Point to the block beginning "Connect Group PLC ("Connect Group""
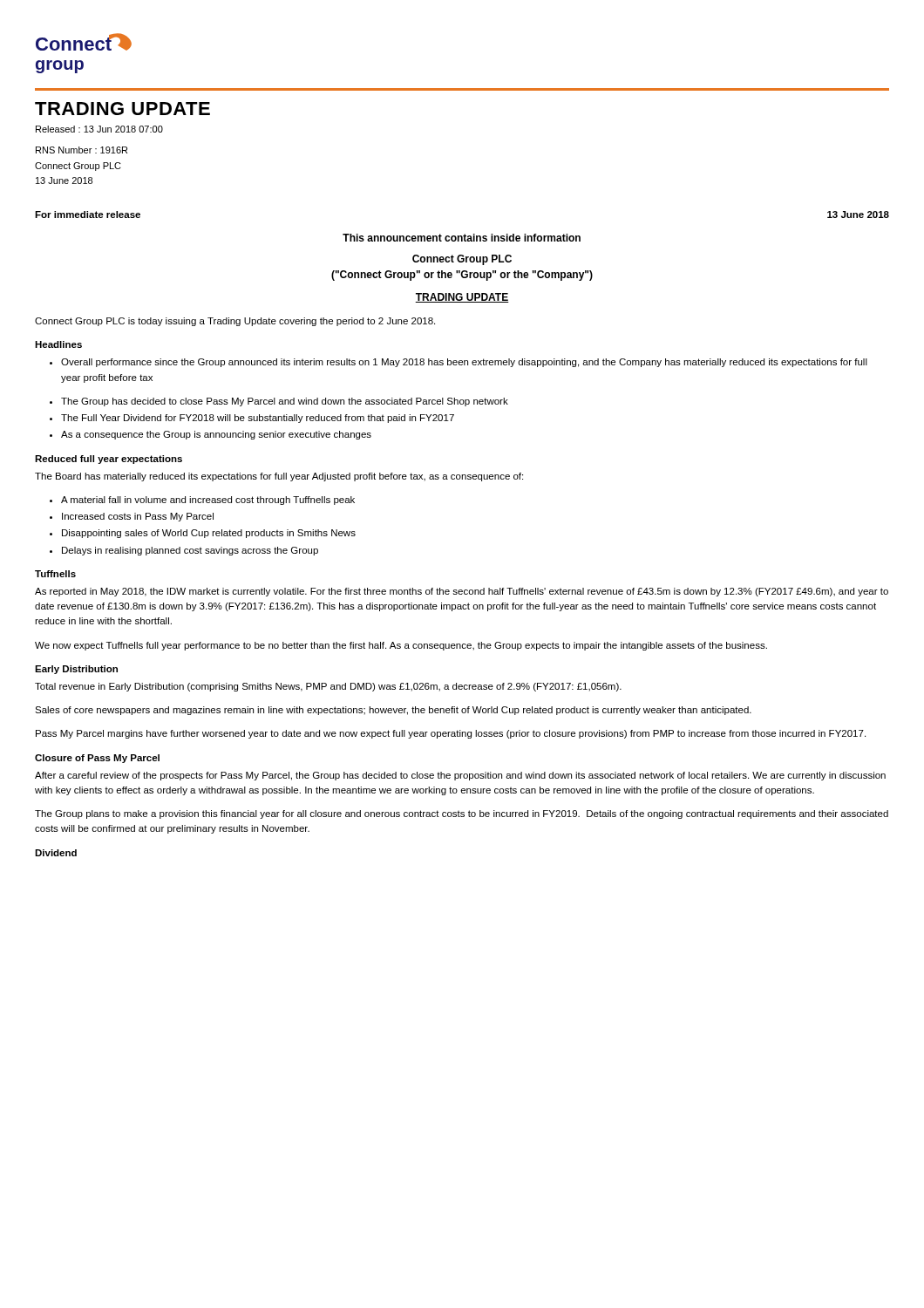Screen dimensions: 1308x924 click(x=462, y=267)
